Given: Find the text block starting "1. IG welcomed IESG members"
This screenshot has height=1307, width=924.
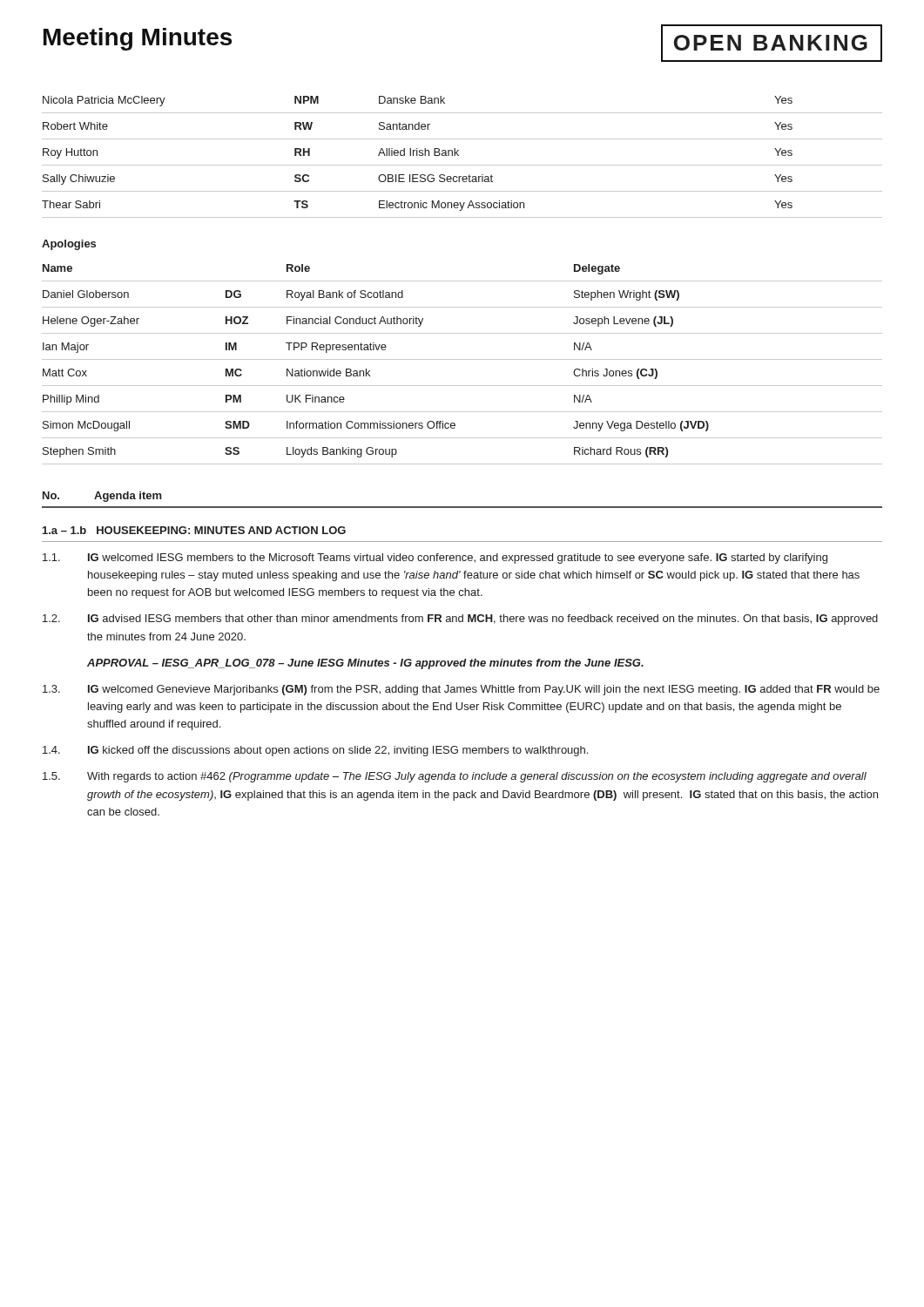Looking at the screenshot, I should pos(462,575).
